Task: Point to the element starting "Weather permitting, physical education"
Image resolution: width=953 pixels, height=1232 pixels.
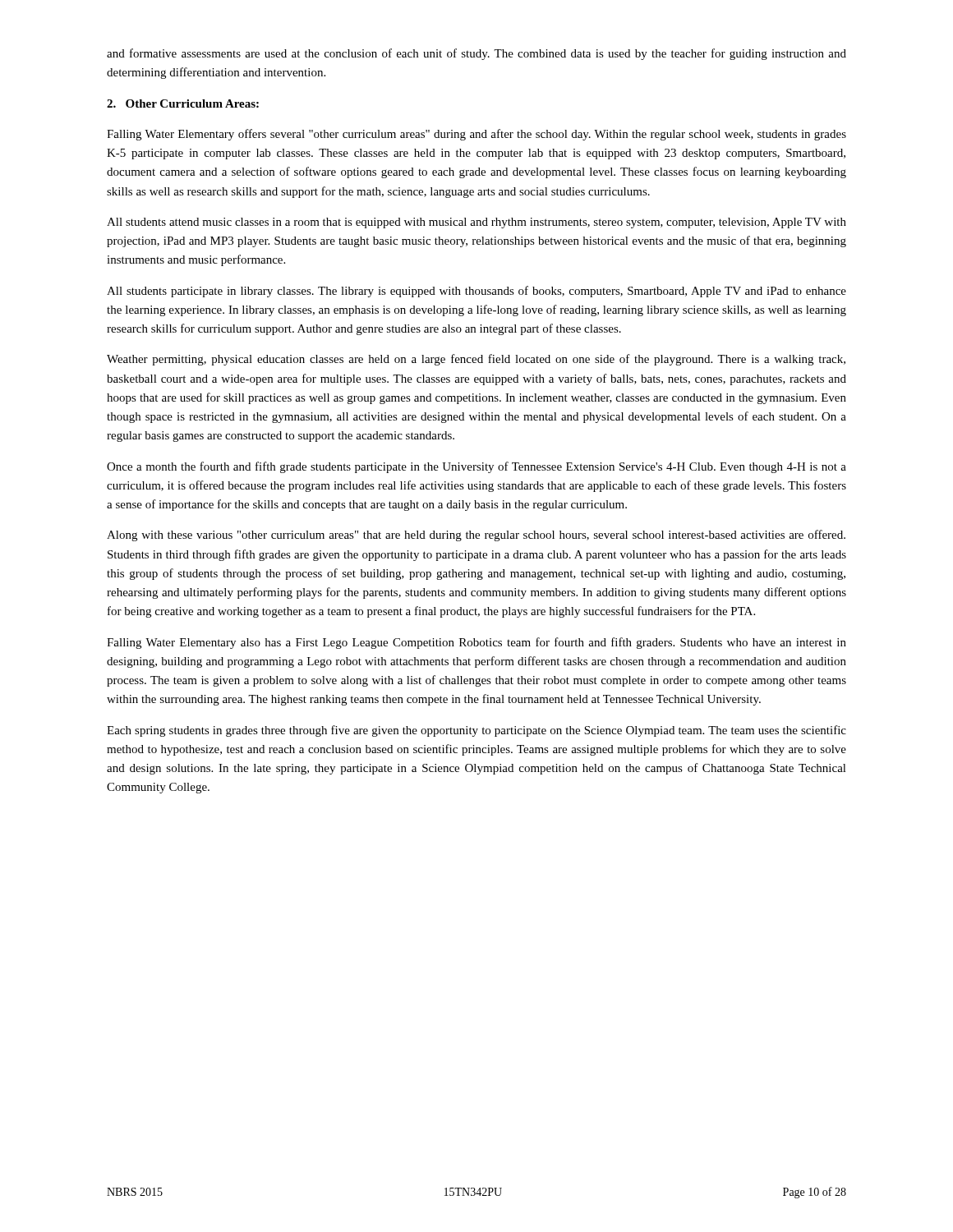Action: [476, 397]
